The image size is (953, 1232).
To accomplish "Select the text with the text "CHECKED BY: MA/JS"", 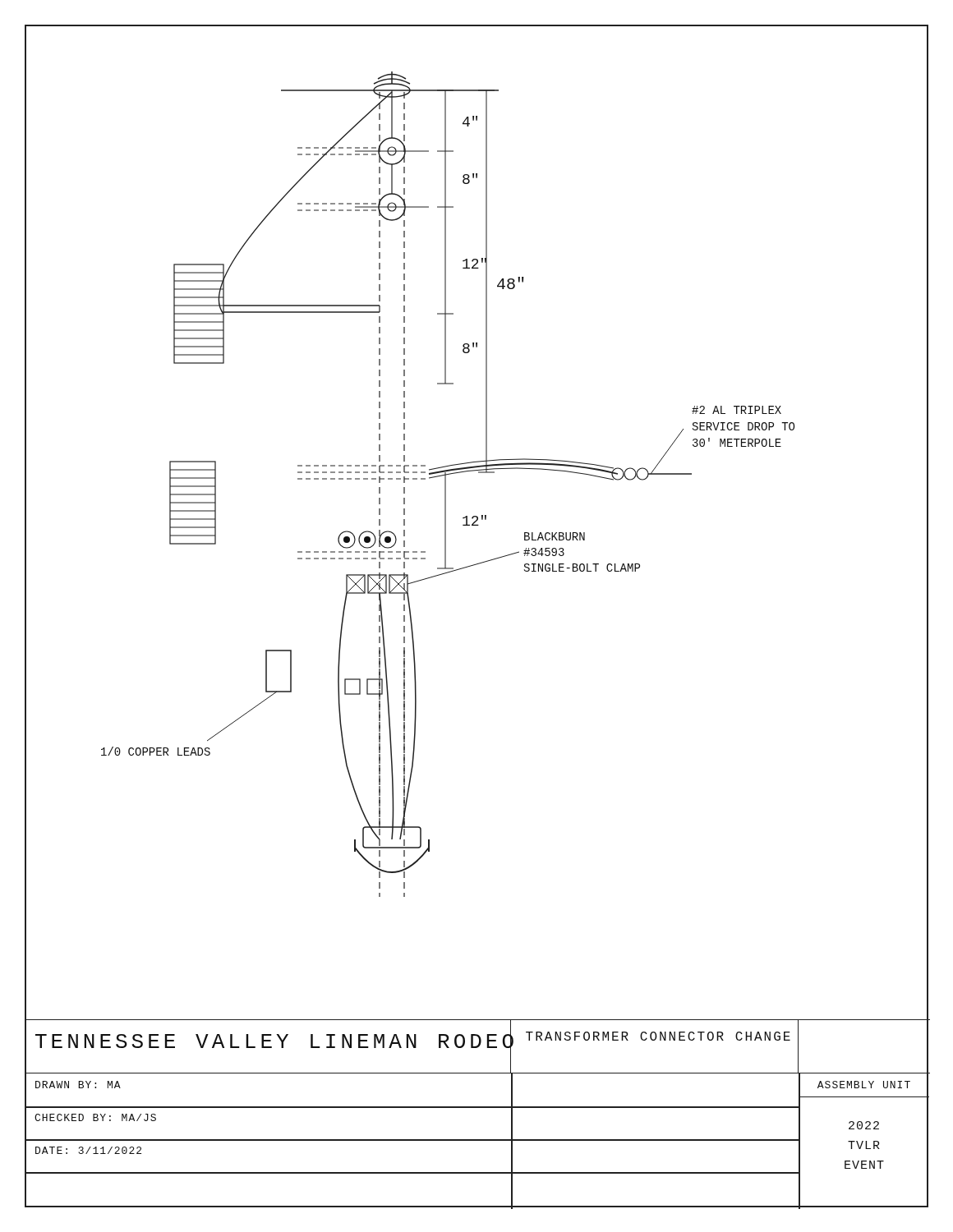I will click(96, 1118).
